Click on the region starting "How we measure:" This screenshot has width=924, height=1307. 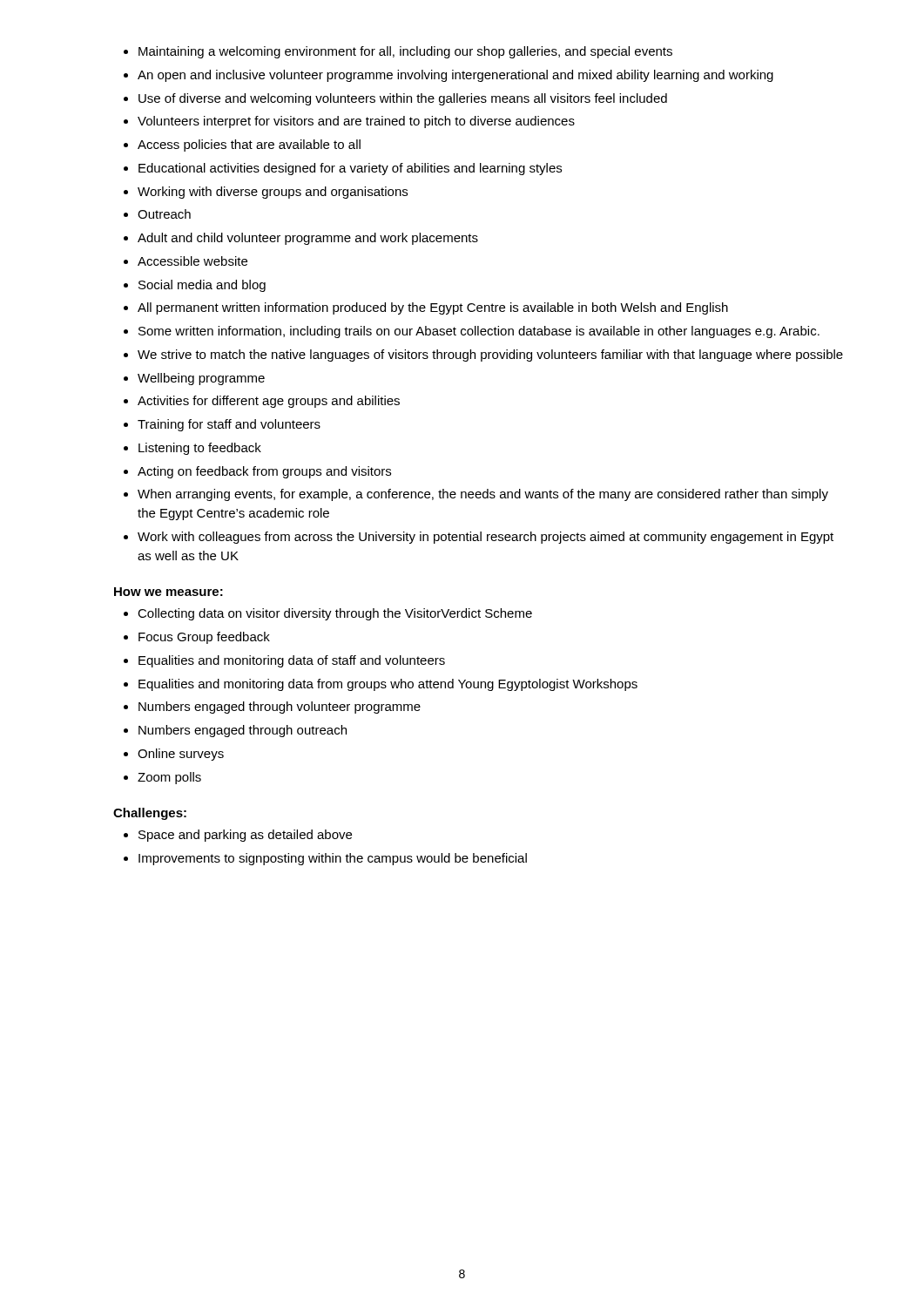168,591
